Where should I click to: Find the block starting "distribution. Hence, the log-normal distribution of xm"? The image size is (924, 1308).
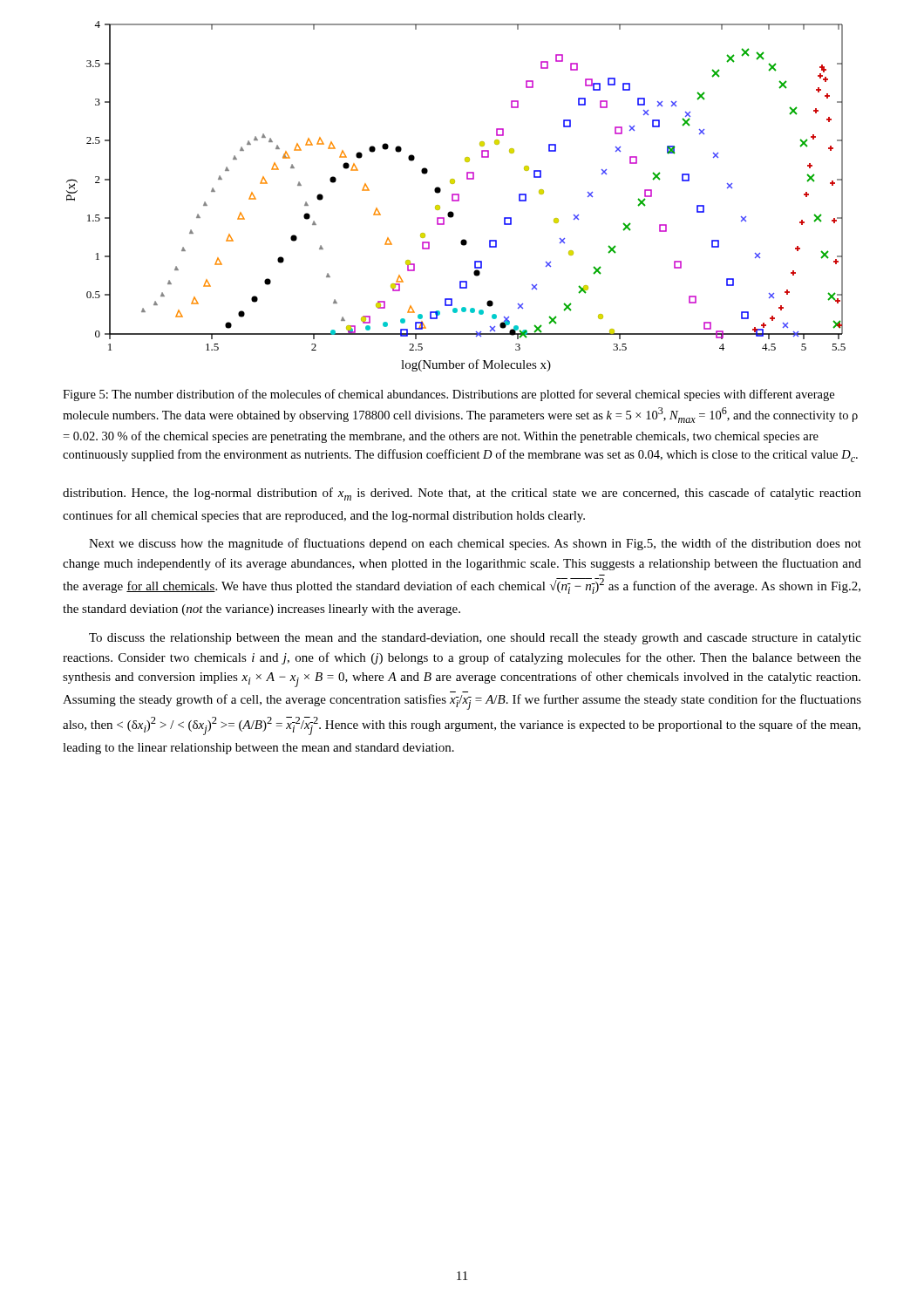(x=462, y=504)
